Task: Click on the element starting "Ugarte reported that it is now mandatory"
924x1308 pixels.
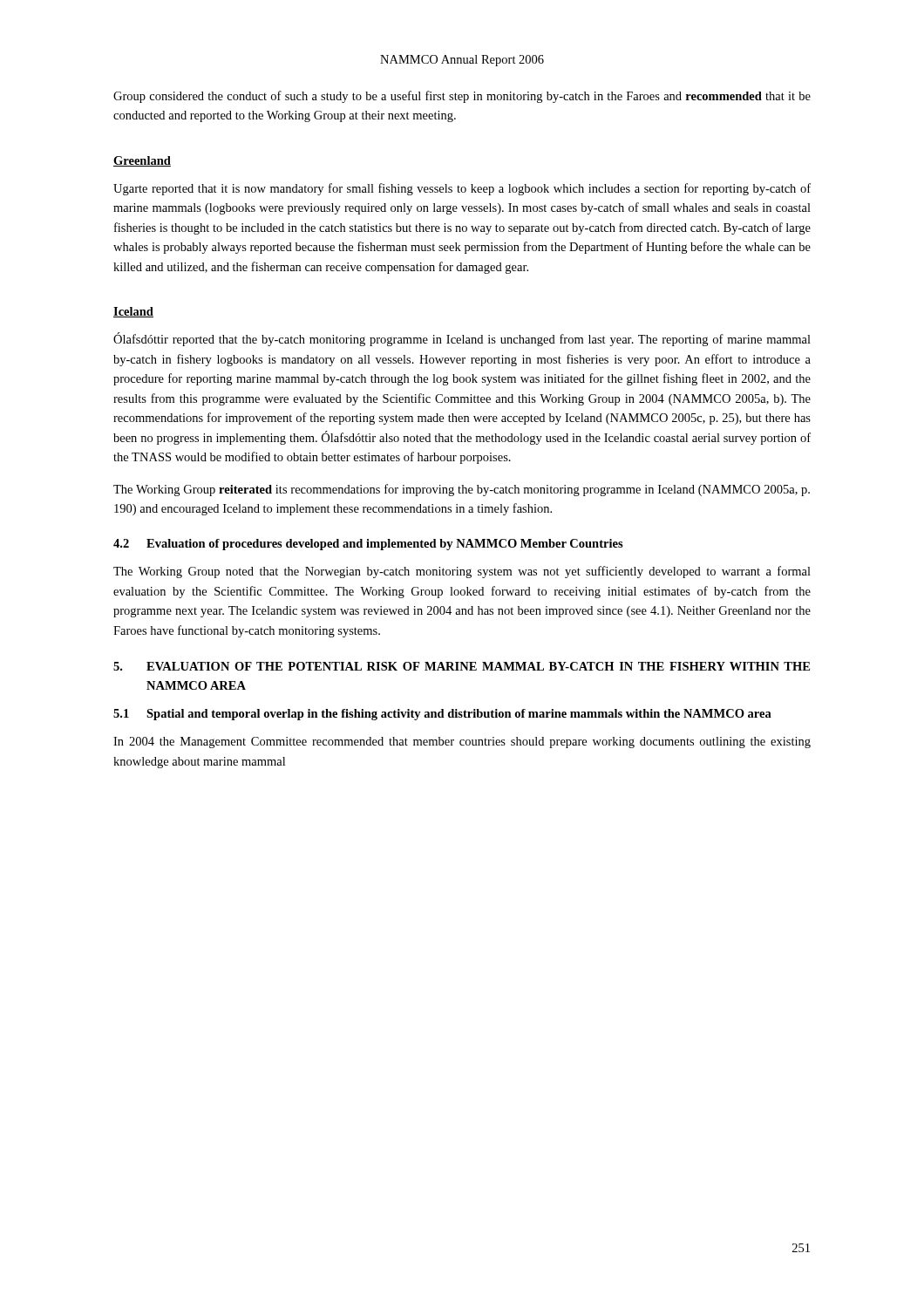Action: click(x=462, y=227)
